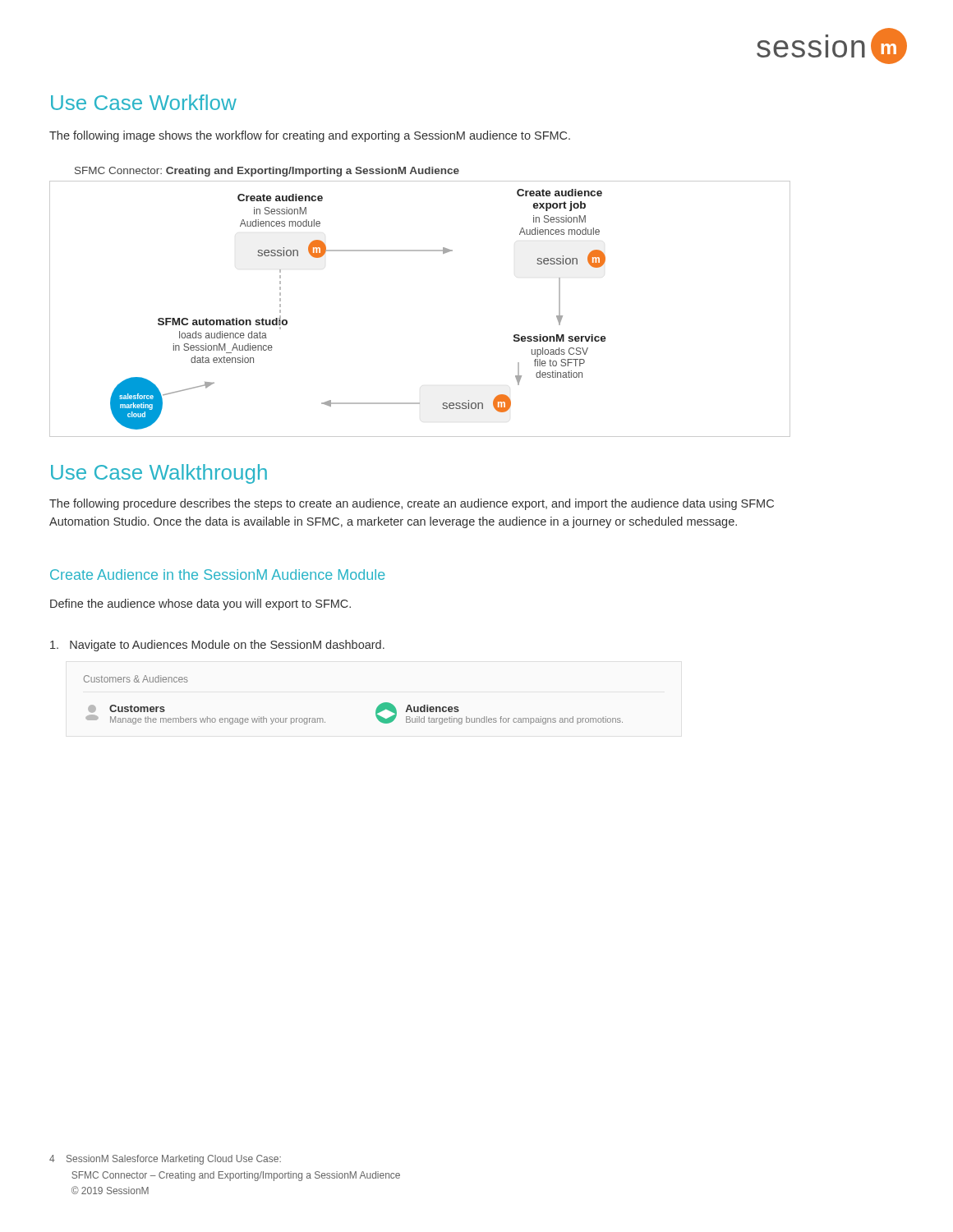
Task: Find the logo
Action: click(832, 48)
